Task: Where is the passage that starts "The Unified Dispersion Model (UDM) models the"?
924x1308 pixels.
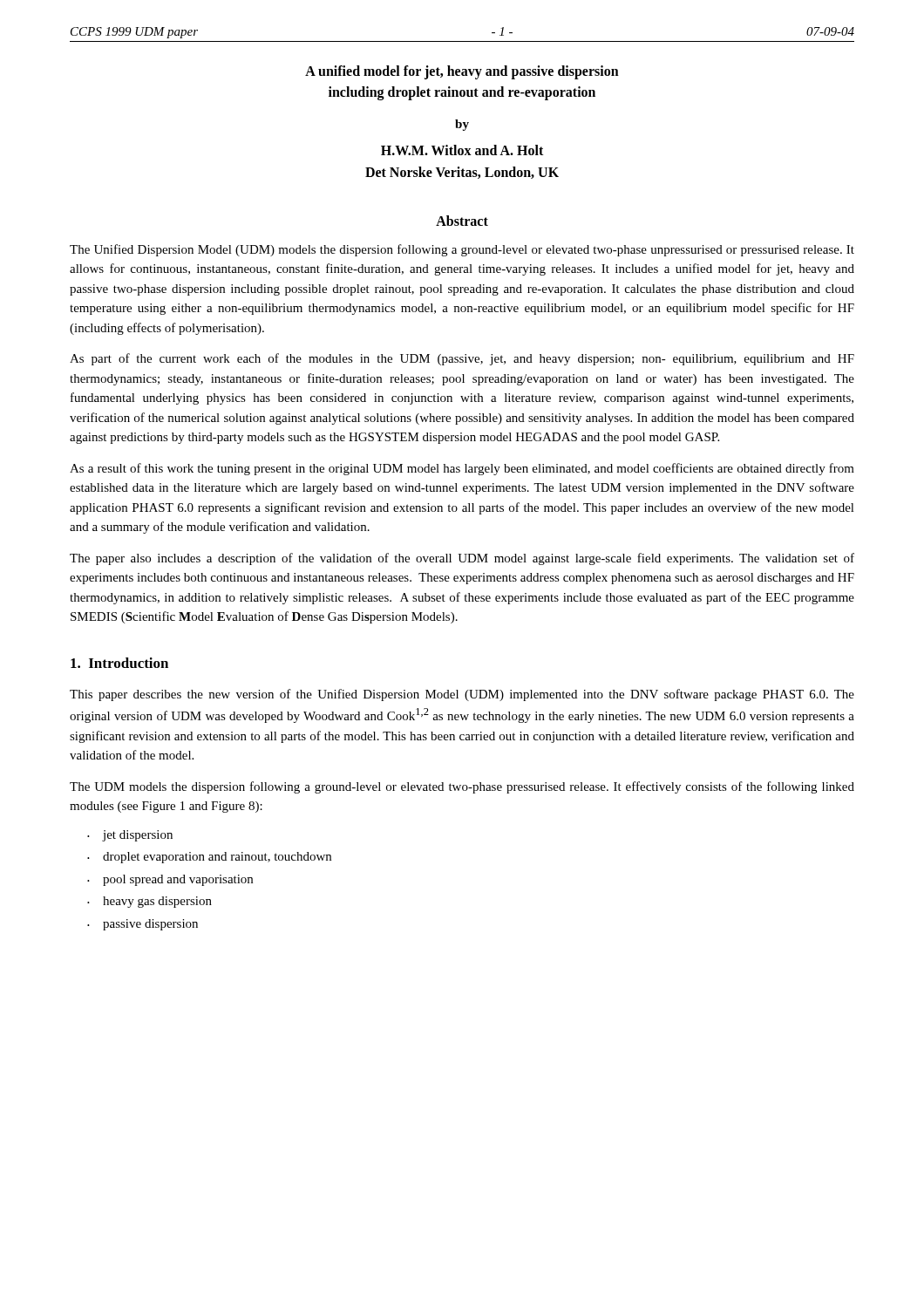Action: coord(462,288)
